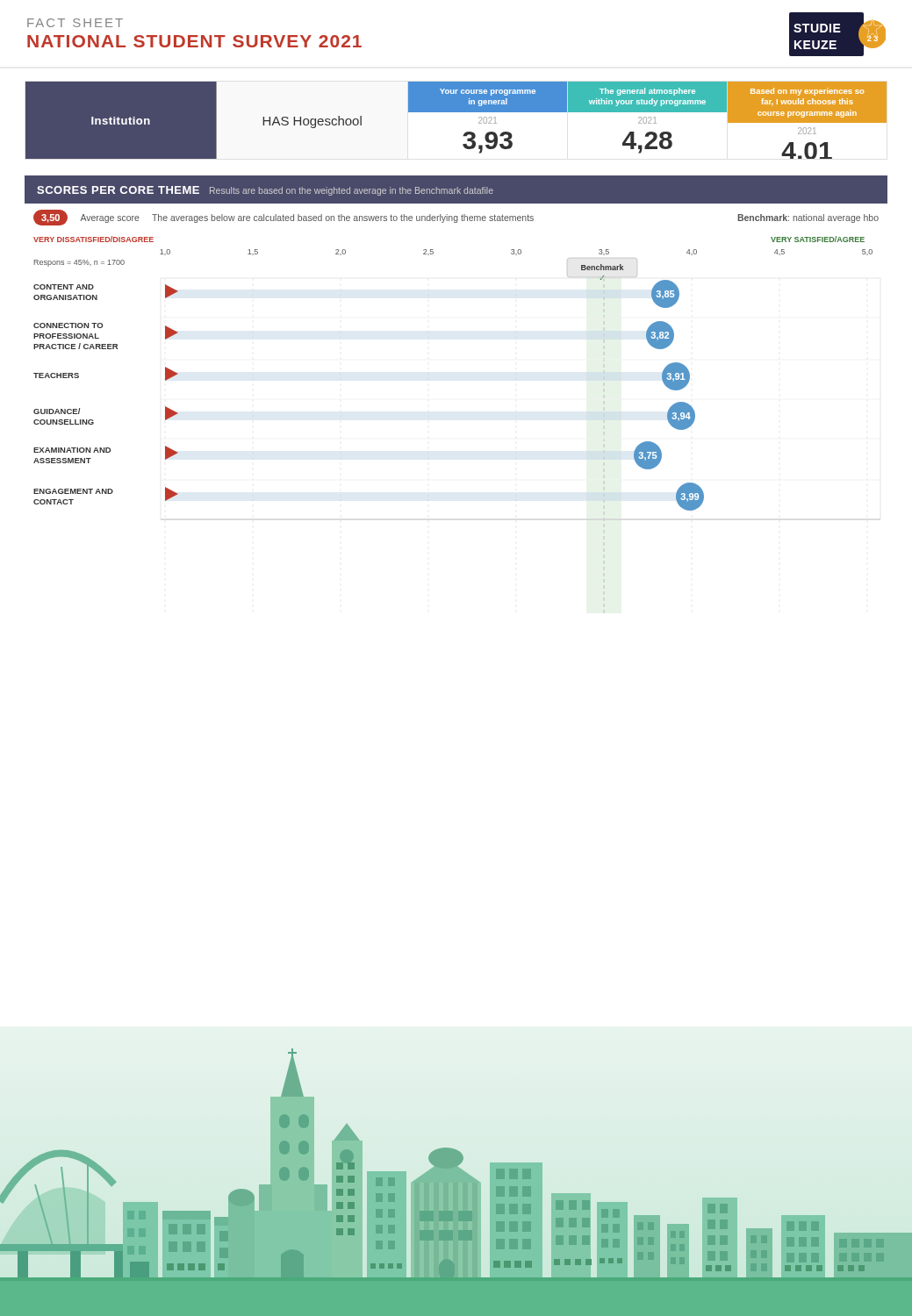Locate the text block that reads "3,50 Average score The averages below"
The image size is (912, 1316).
pos(456,218)
